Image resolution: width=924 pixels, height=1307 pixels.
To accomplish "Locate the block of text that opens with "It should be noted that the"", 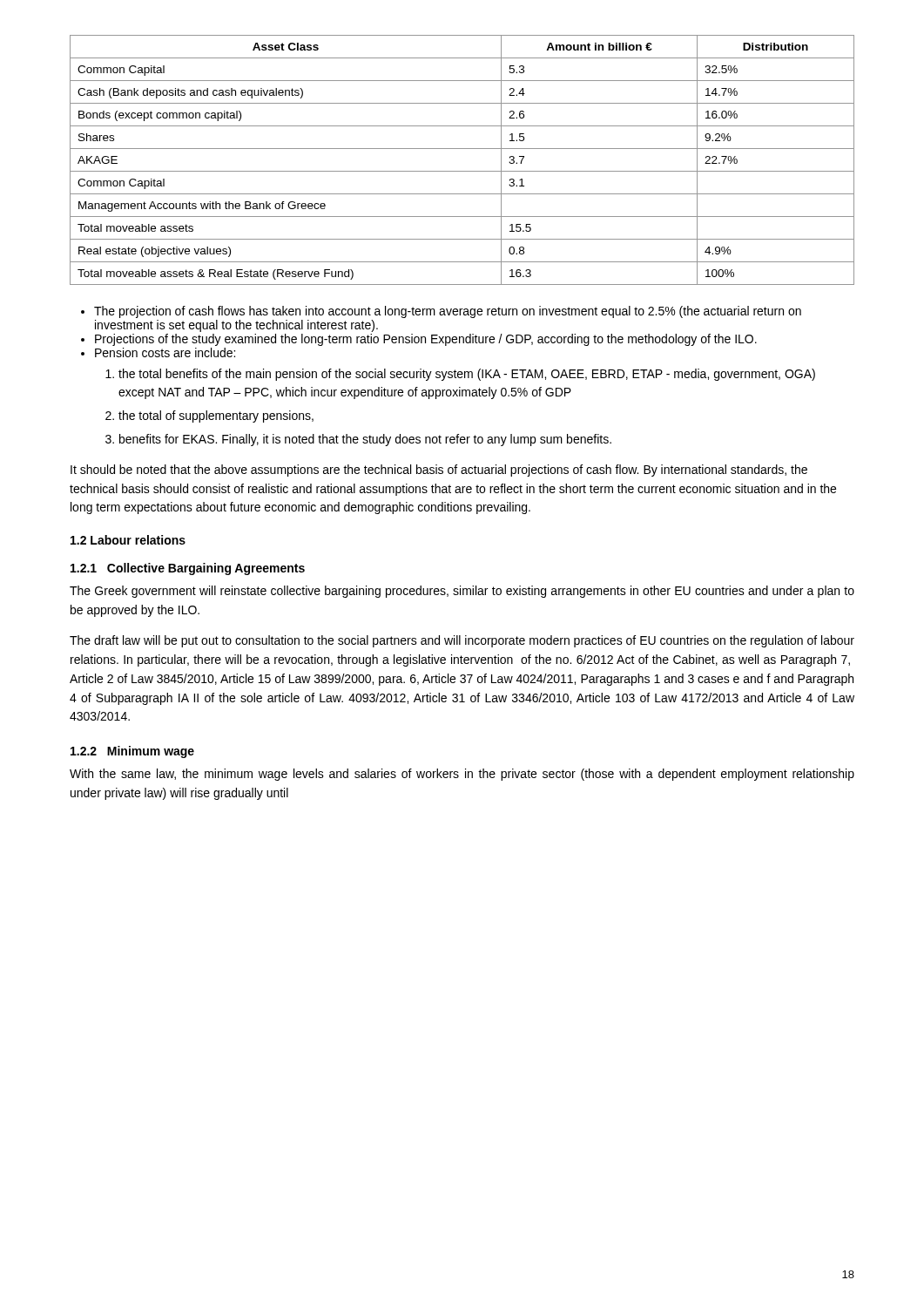I will (x=453, y=489).
